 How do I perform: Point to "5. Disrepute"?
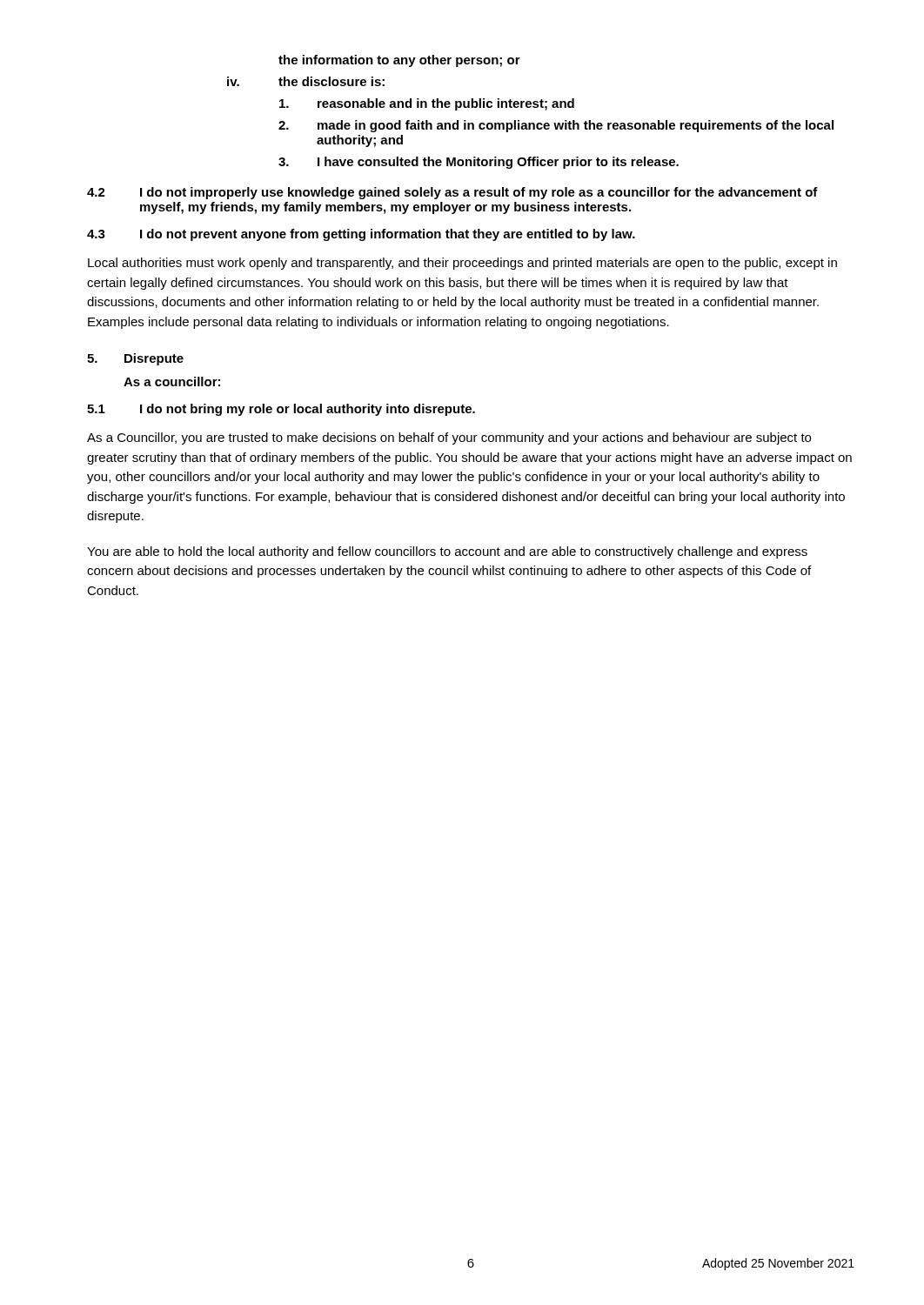coord(135,358)
